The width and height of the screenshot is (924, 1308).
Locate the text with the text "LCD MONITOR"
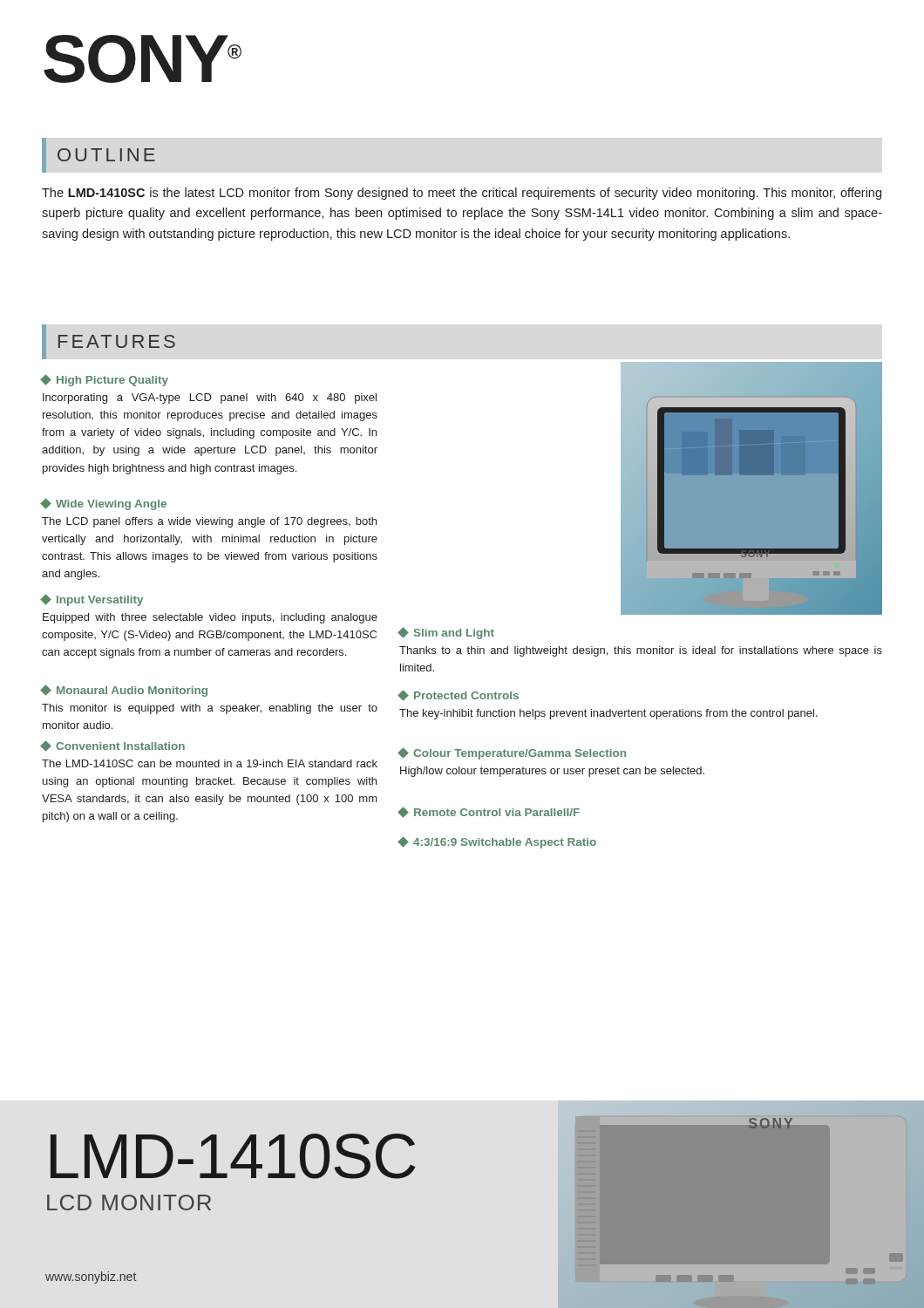point(129,1202)
